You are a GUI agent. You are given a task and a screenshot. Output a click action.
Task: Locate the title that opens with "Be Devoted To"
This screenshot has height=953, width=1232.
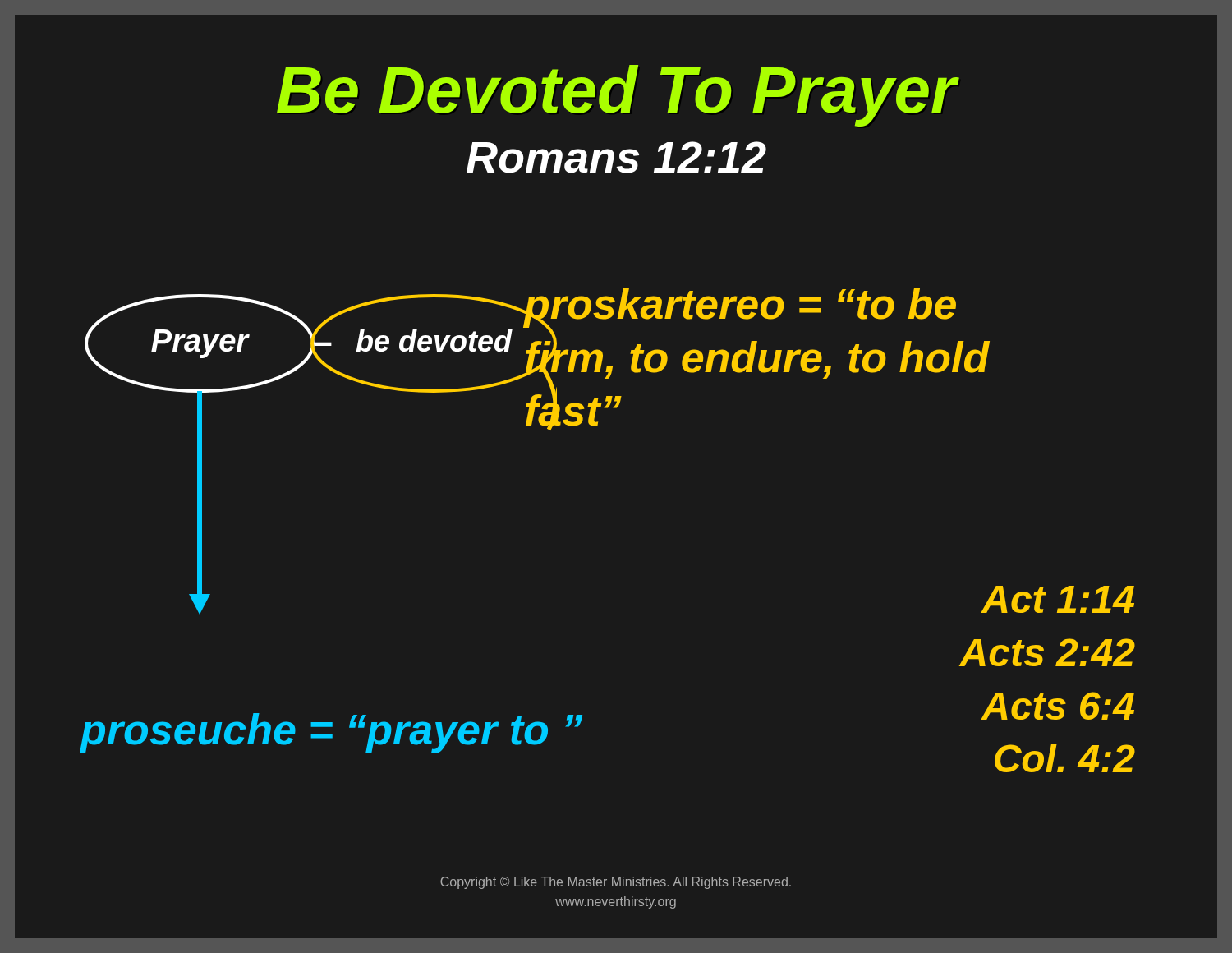616,118
